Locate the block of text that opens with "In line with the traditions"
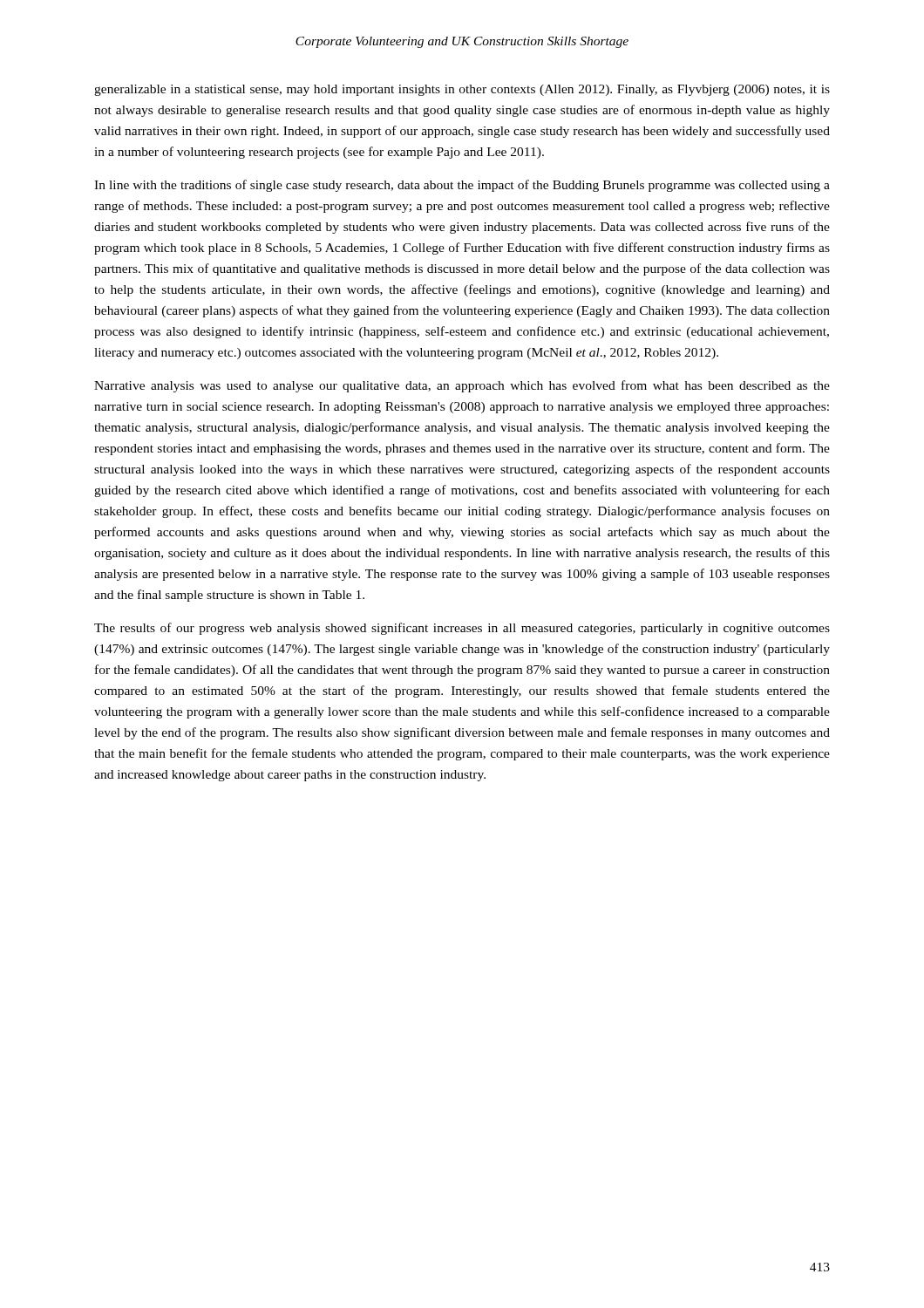The height and width of the screenshot is (1308, 924). click(x=462, y=269)
